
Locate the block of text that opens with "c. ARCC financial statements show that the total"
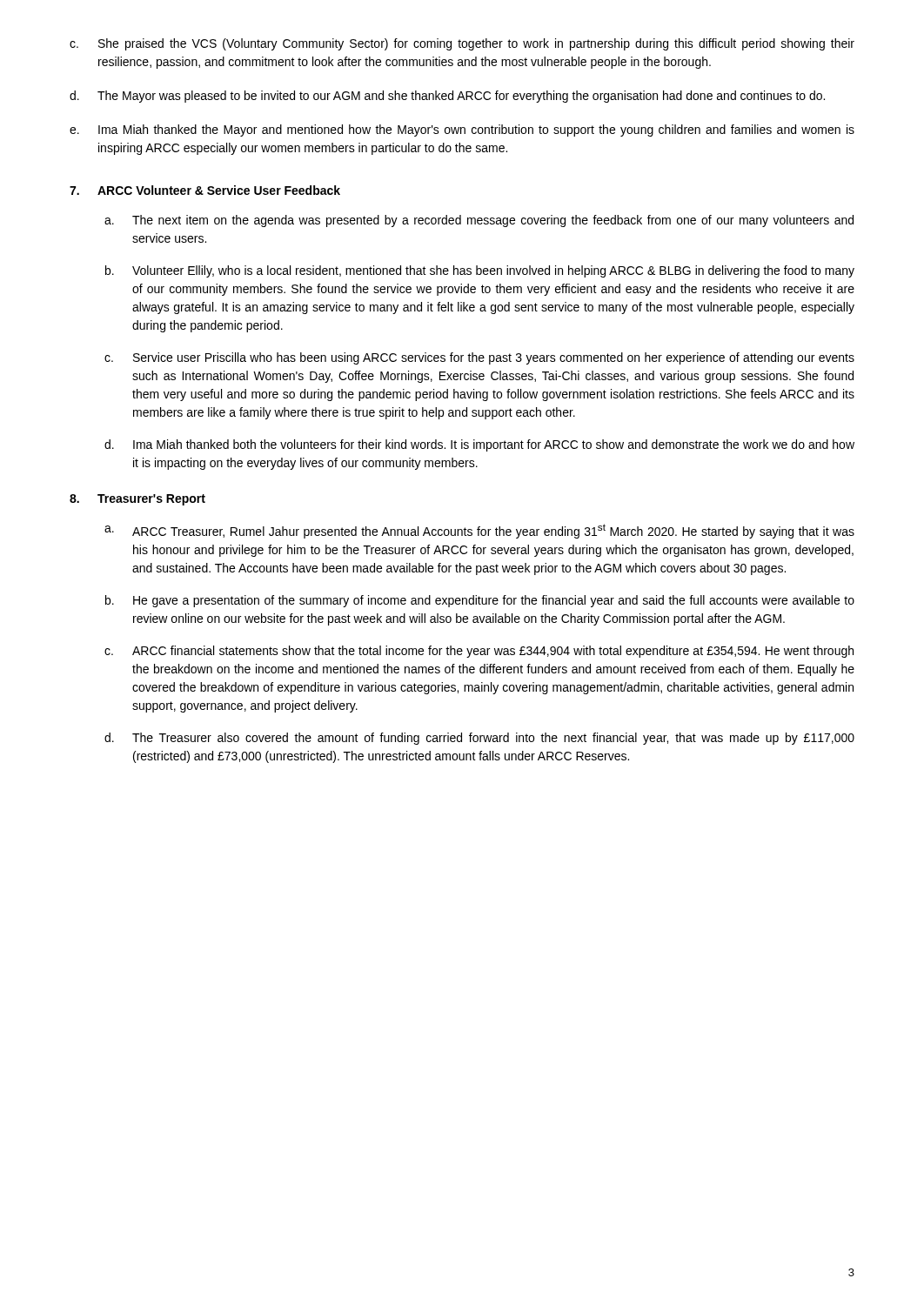coord(479,678)
